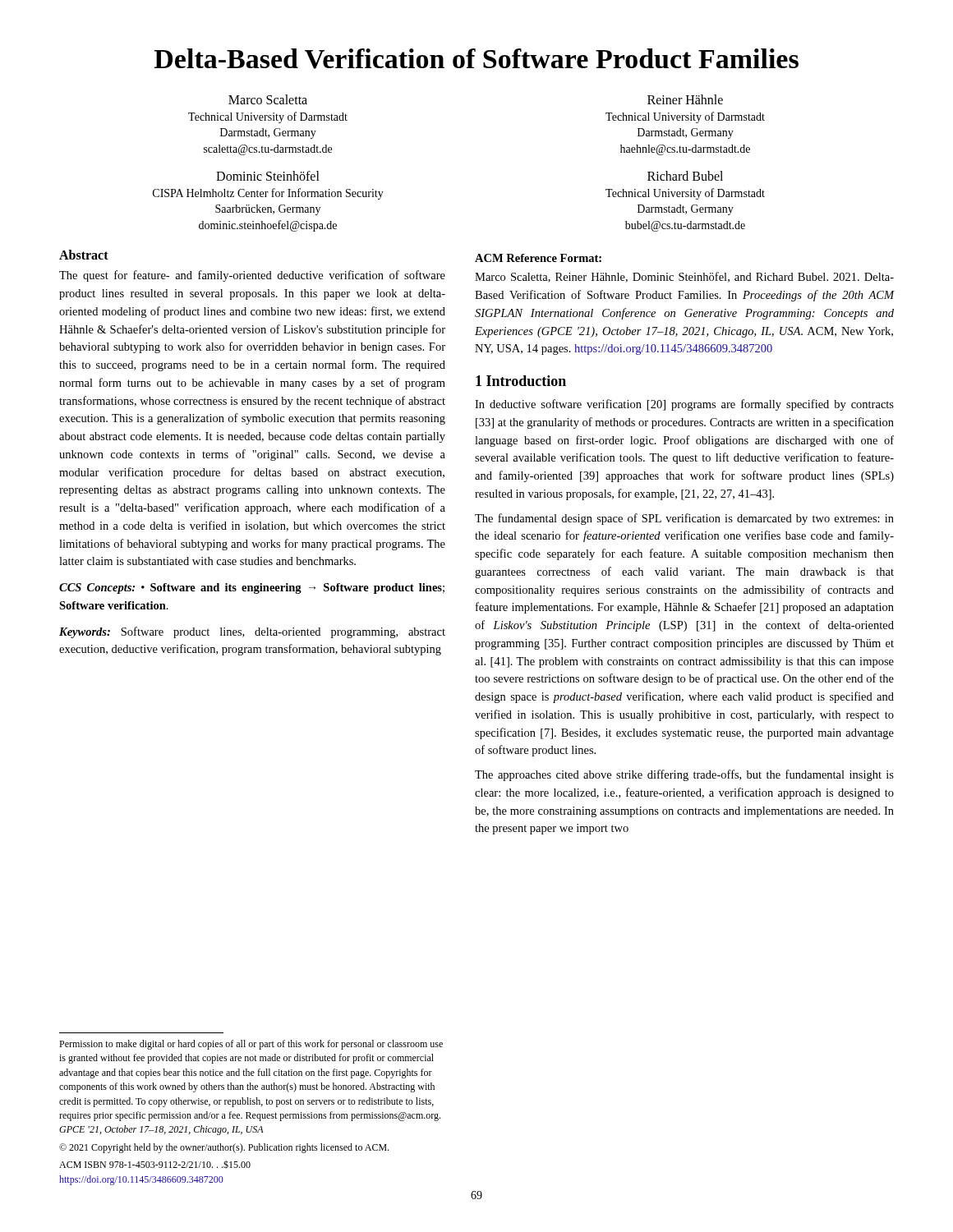953x1232 pixels.
Task: Point to the element starting "Richard Bubel Technical University of"
Action: point(685,201)
